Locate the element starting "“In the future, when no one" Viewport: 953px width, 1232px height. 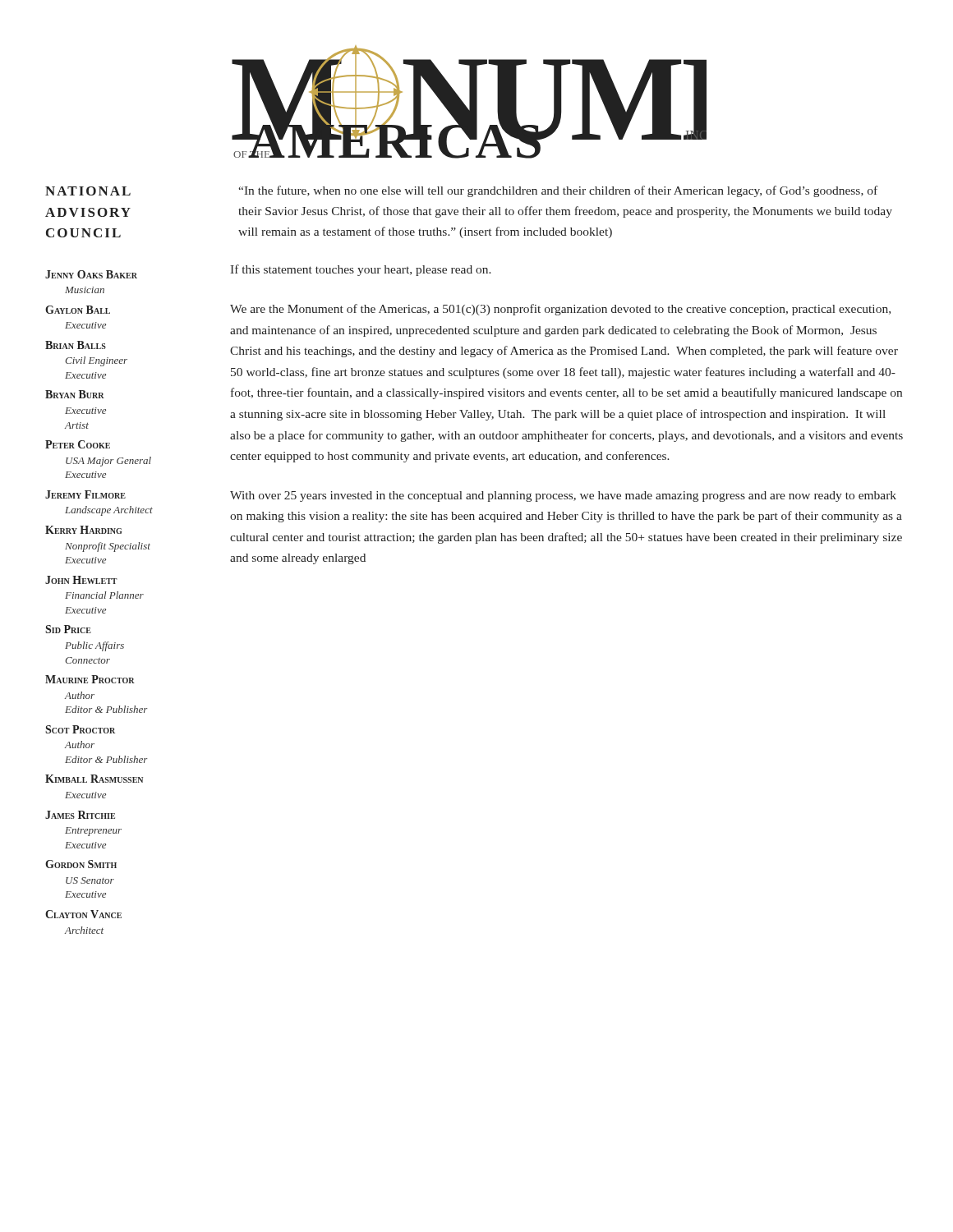565,211
